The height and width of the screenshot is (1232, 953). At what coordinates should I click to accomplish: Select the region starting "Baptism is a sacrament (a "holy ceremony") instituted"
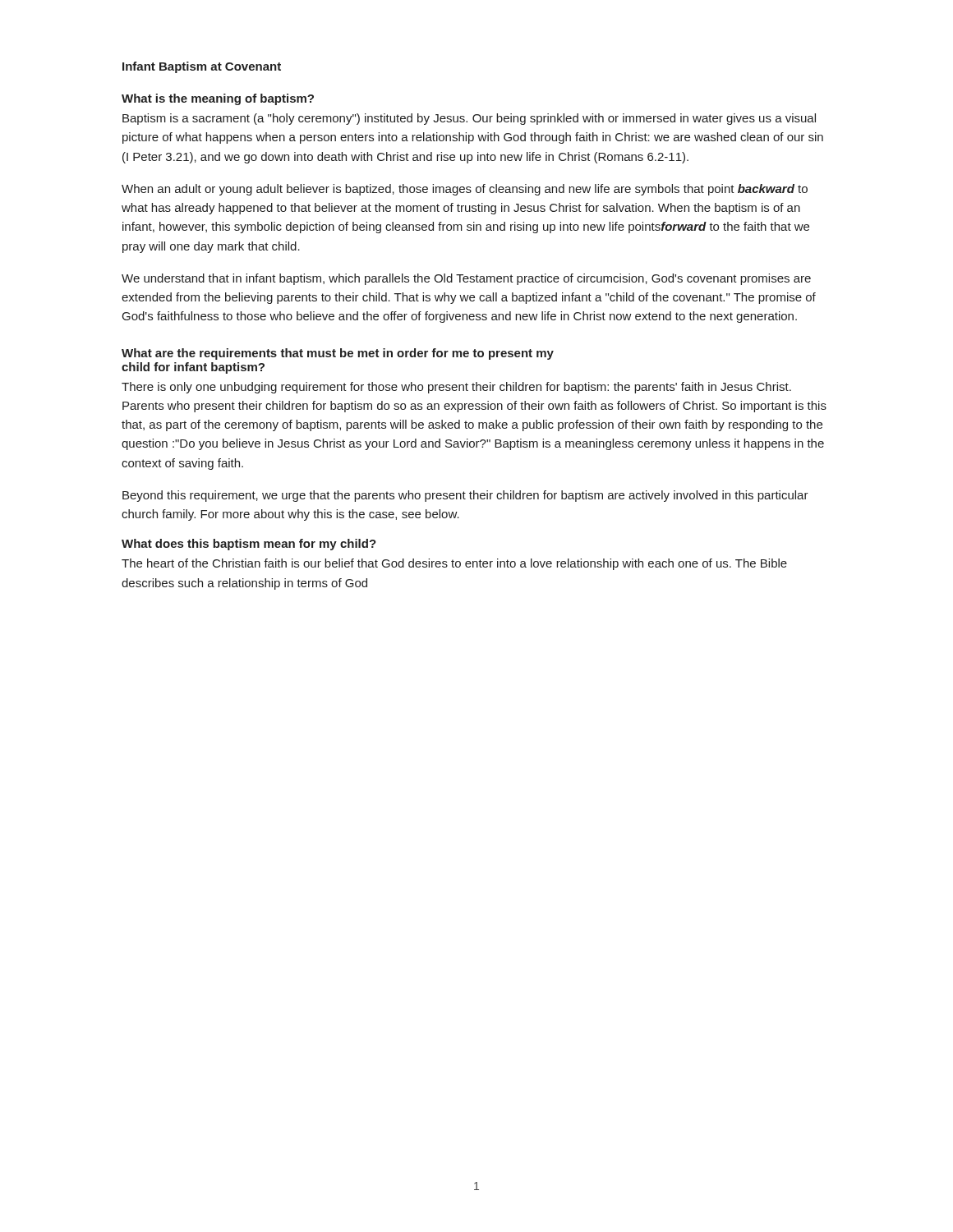tap(473, 137)
